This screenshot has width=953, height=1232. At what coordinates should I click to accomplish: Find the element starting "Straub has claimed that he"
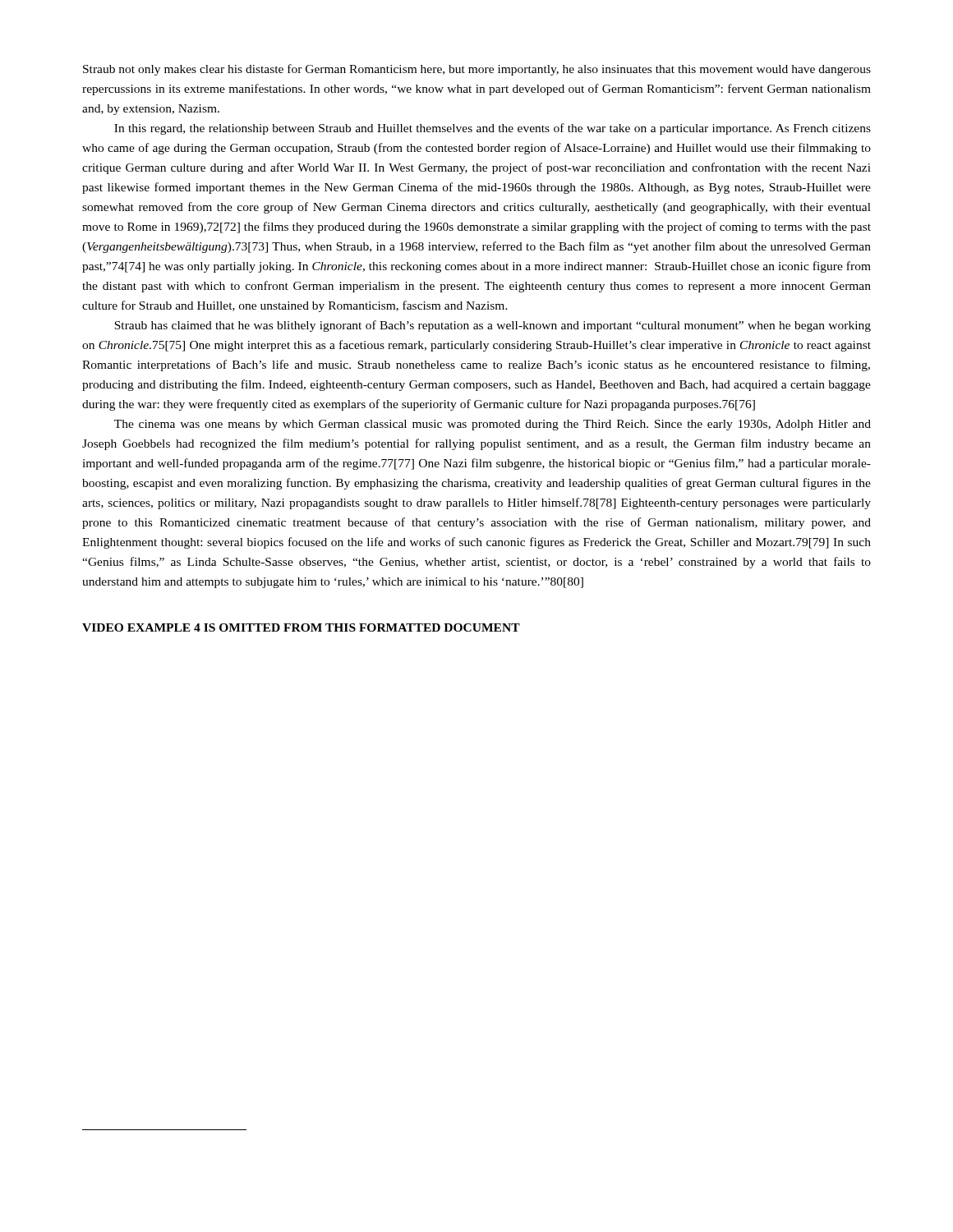(476, 364)
